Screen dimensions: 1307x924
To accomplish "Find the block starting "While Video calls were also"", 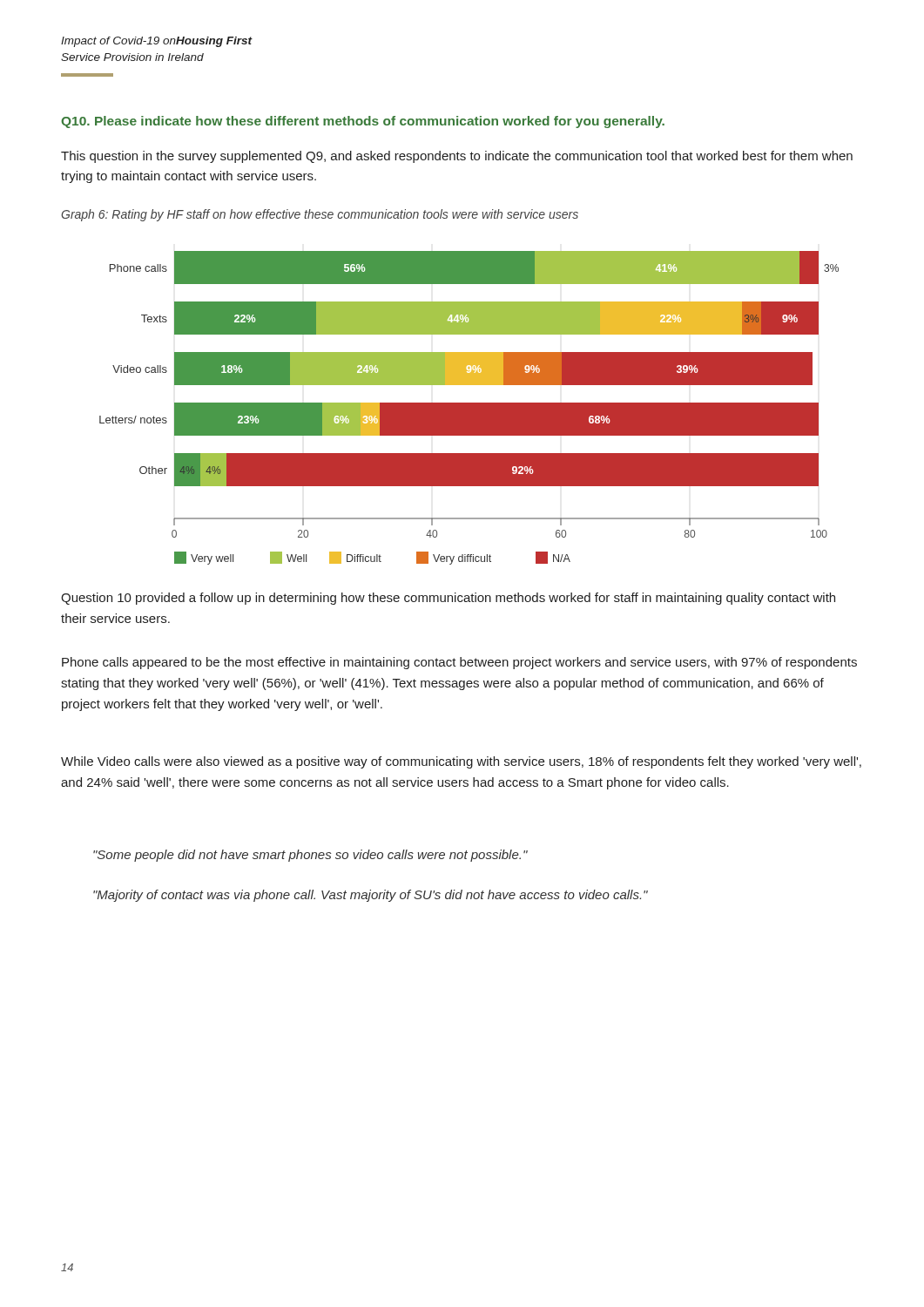I will (x=462, y=772).
